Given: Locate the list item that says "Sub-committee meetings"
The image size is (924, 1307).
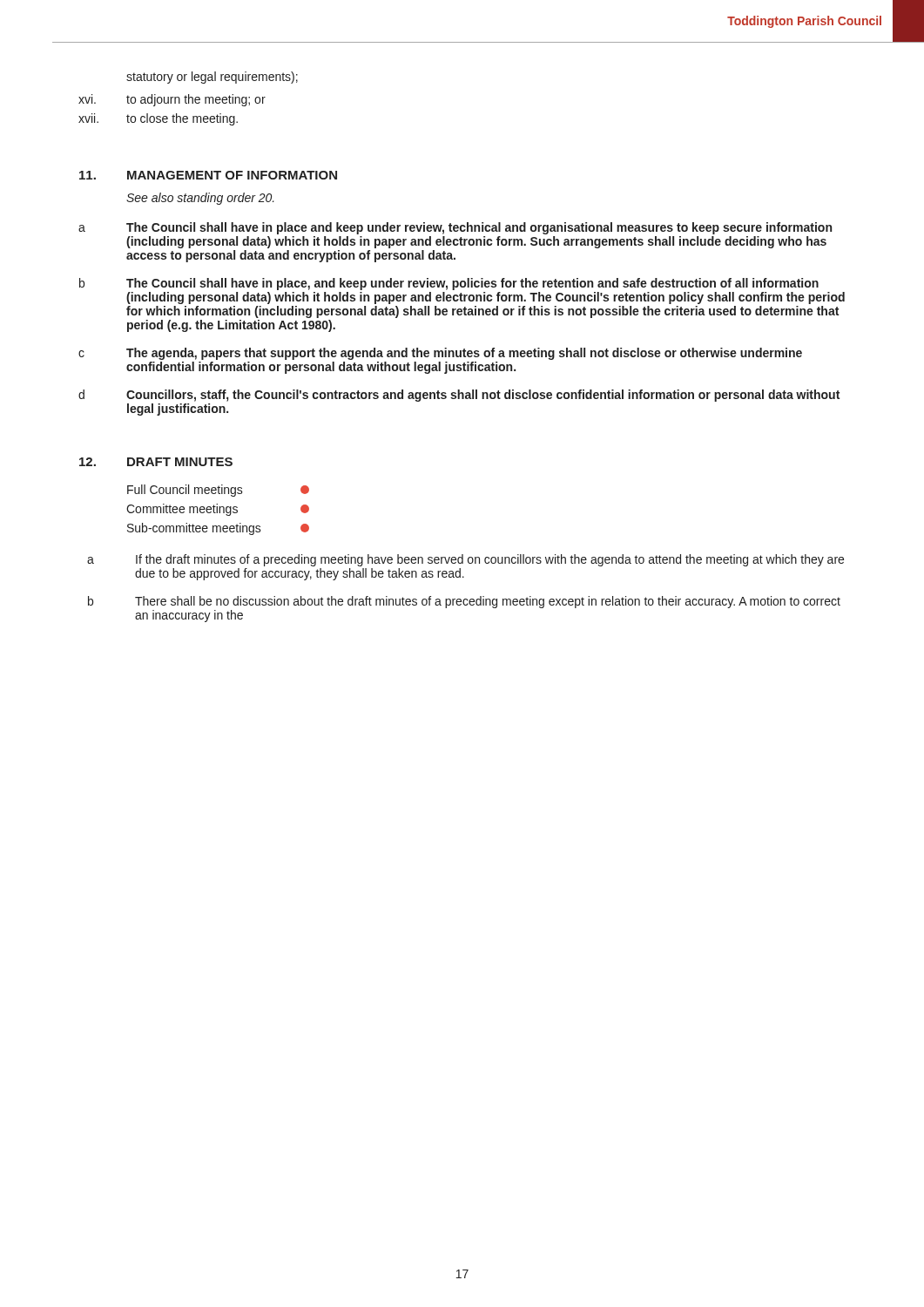Looking at the screenshot, I should click(x=218, y=528).
